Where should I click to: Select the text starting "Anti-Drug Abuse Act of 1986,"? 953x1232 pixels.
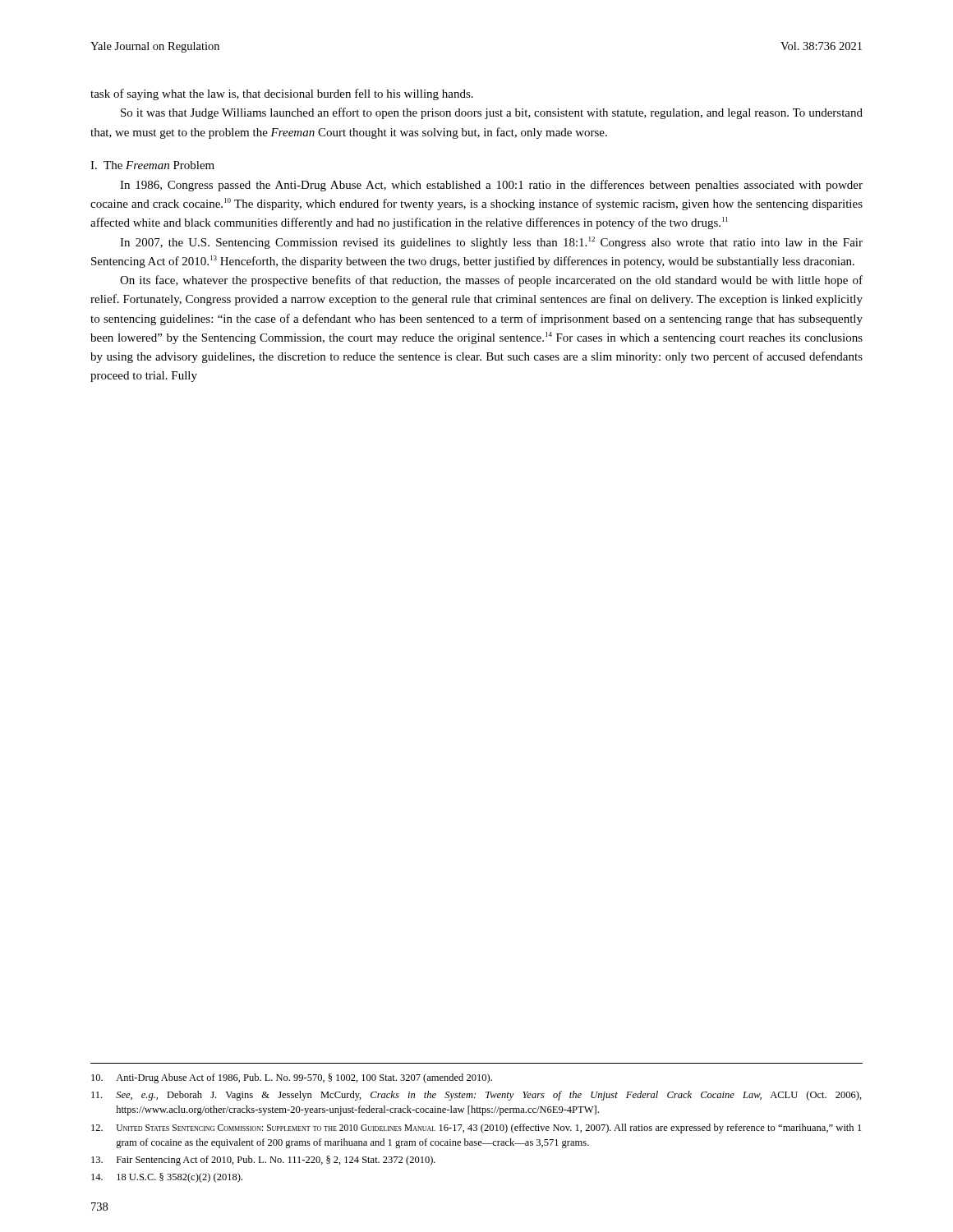point(476,1078)
